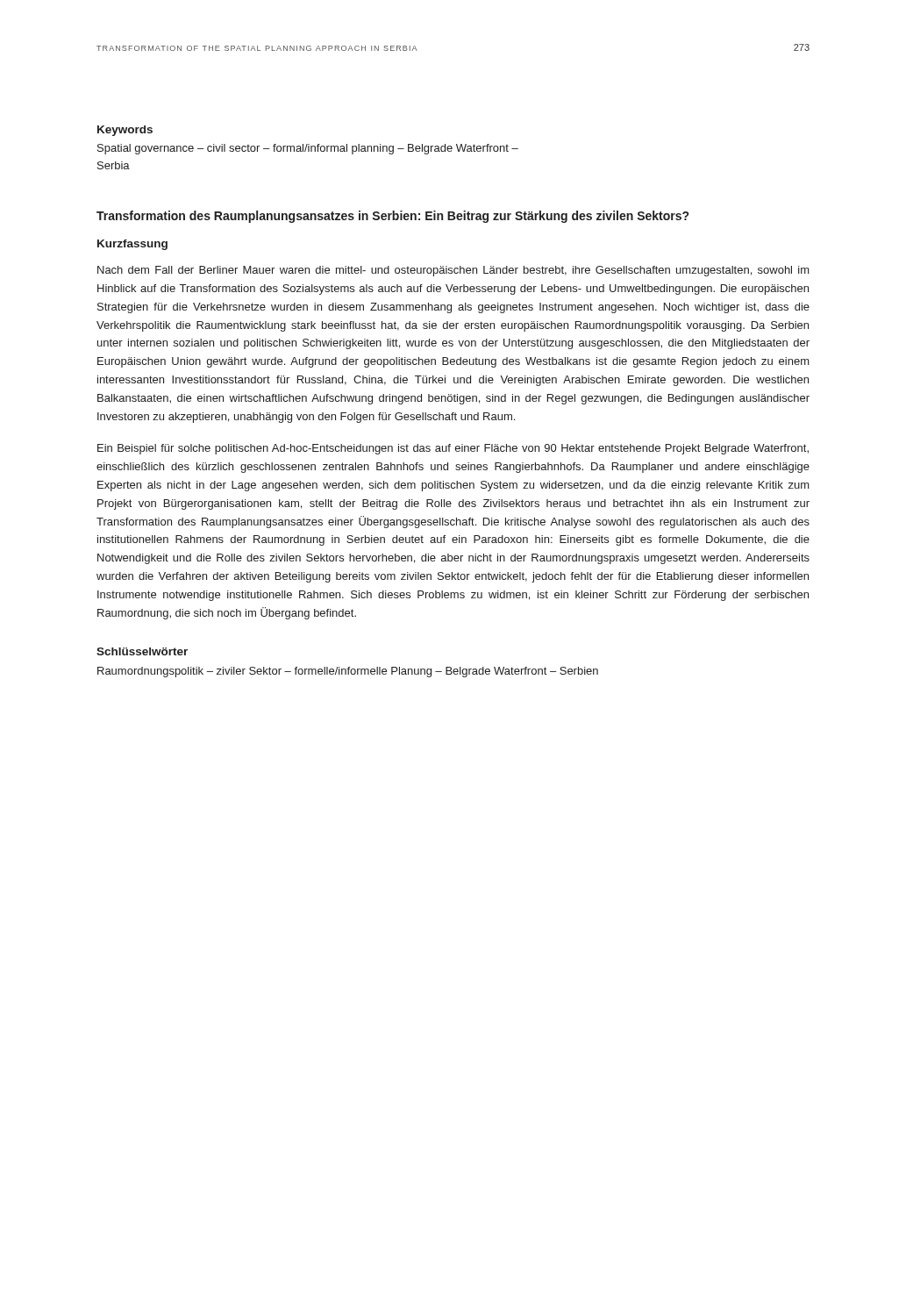Locate the block of text that opens with "Raumordnungspolitik – ziviler Sektor – formelle/informelle"
Viewport: 906px width, 1316px height.
(x=453, y=671)
